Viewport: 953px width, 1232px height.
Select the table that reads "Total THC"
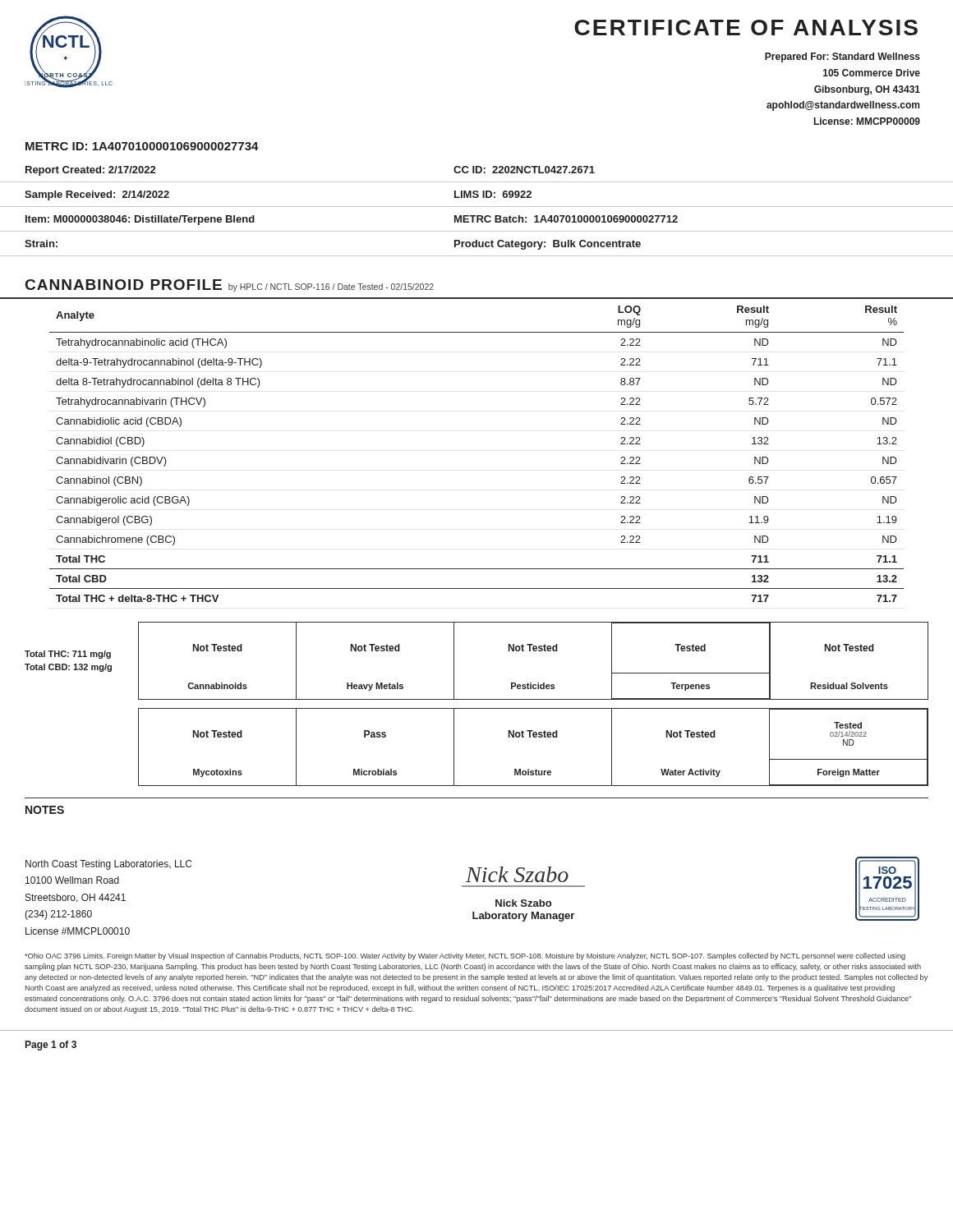476,454
